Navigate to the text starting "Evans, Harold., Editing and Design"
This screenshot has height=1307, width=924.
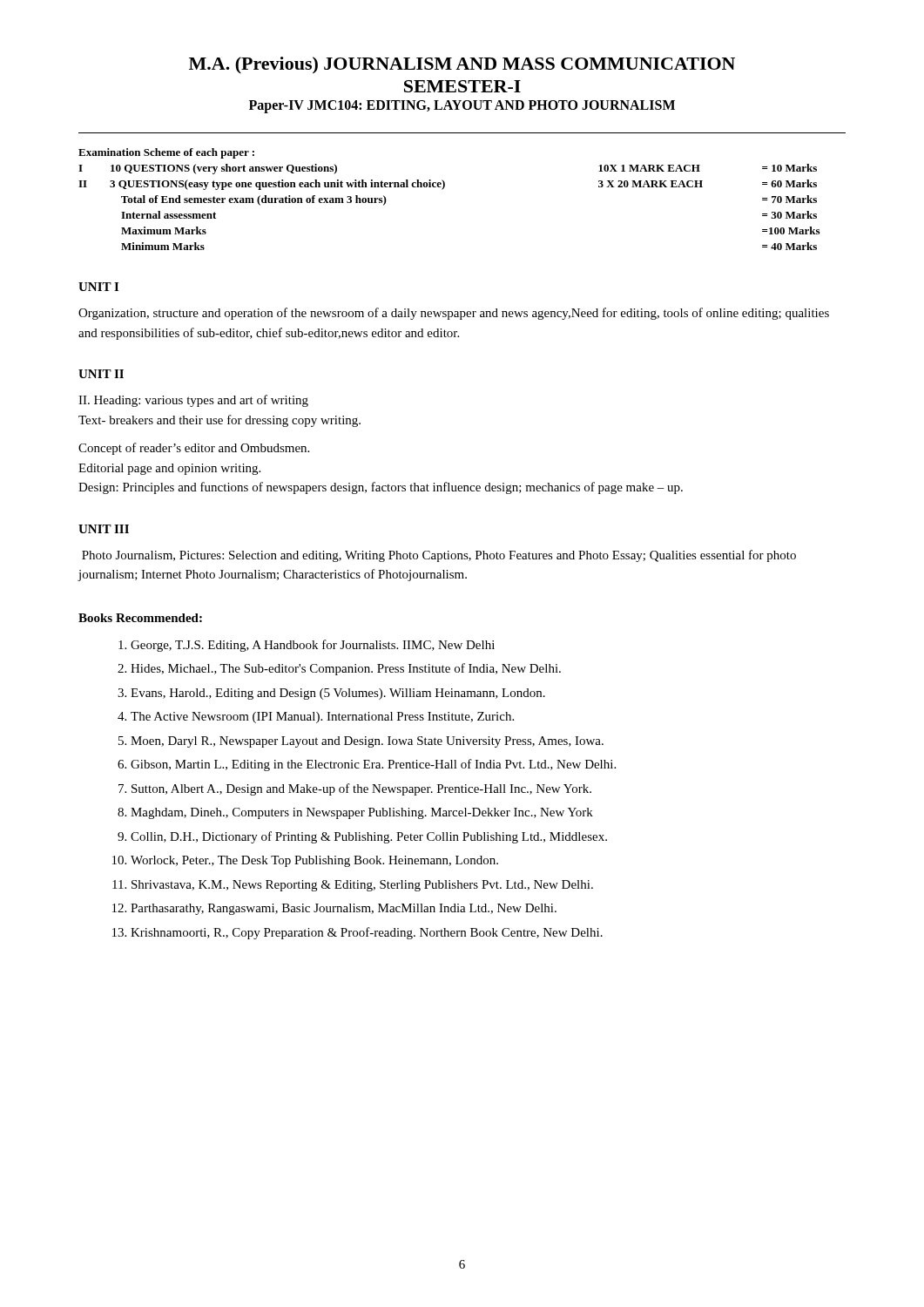pyautogui.click(x=338, y=692)
